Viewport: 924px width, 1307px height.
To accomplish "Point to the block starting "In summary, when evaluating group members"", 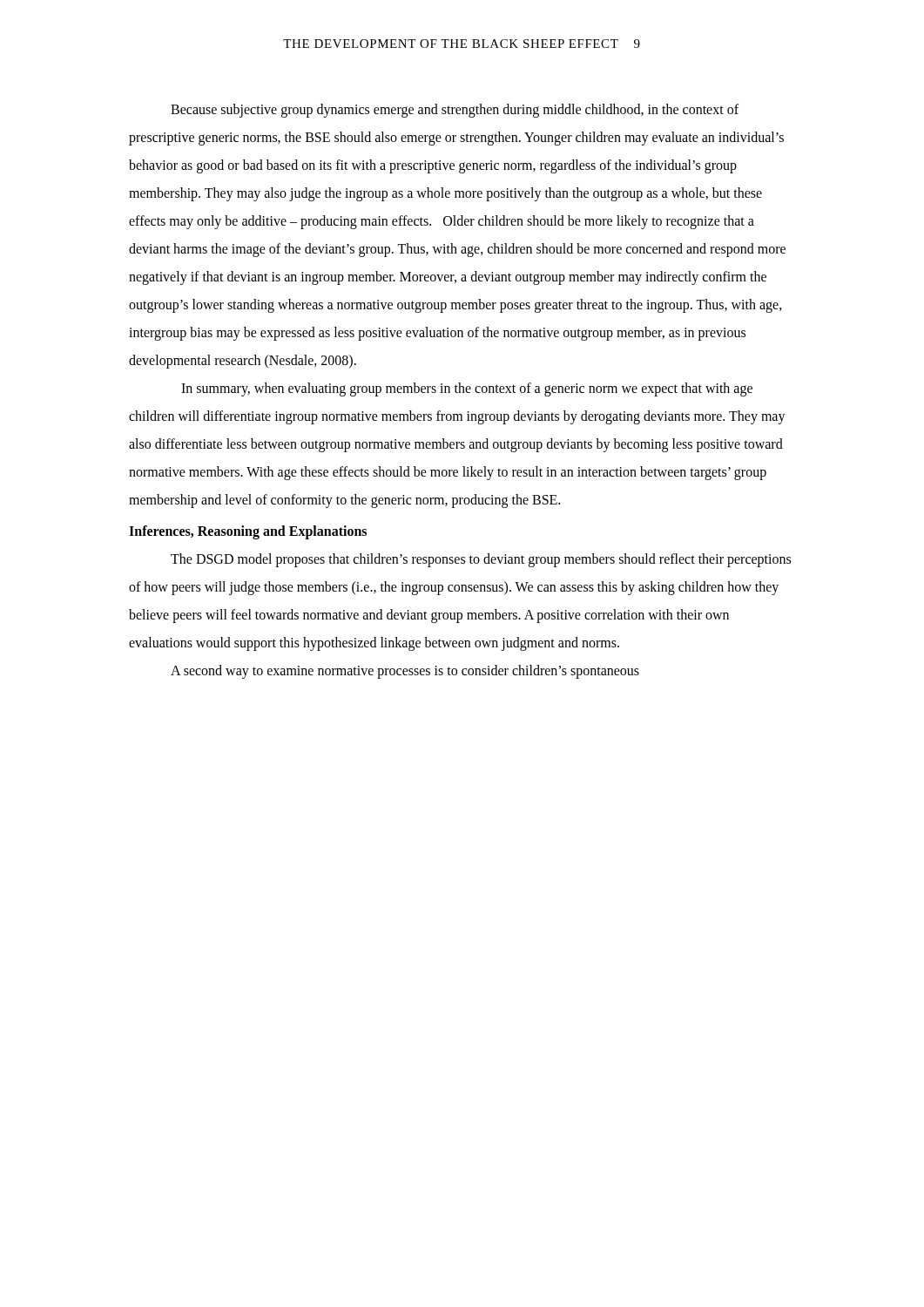I will (457, 444).
